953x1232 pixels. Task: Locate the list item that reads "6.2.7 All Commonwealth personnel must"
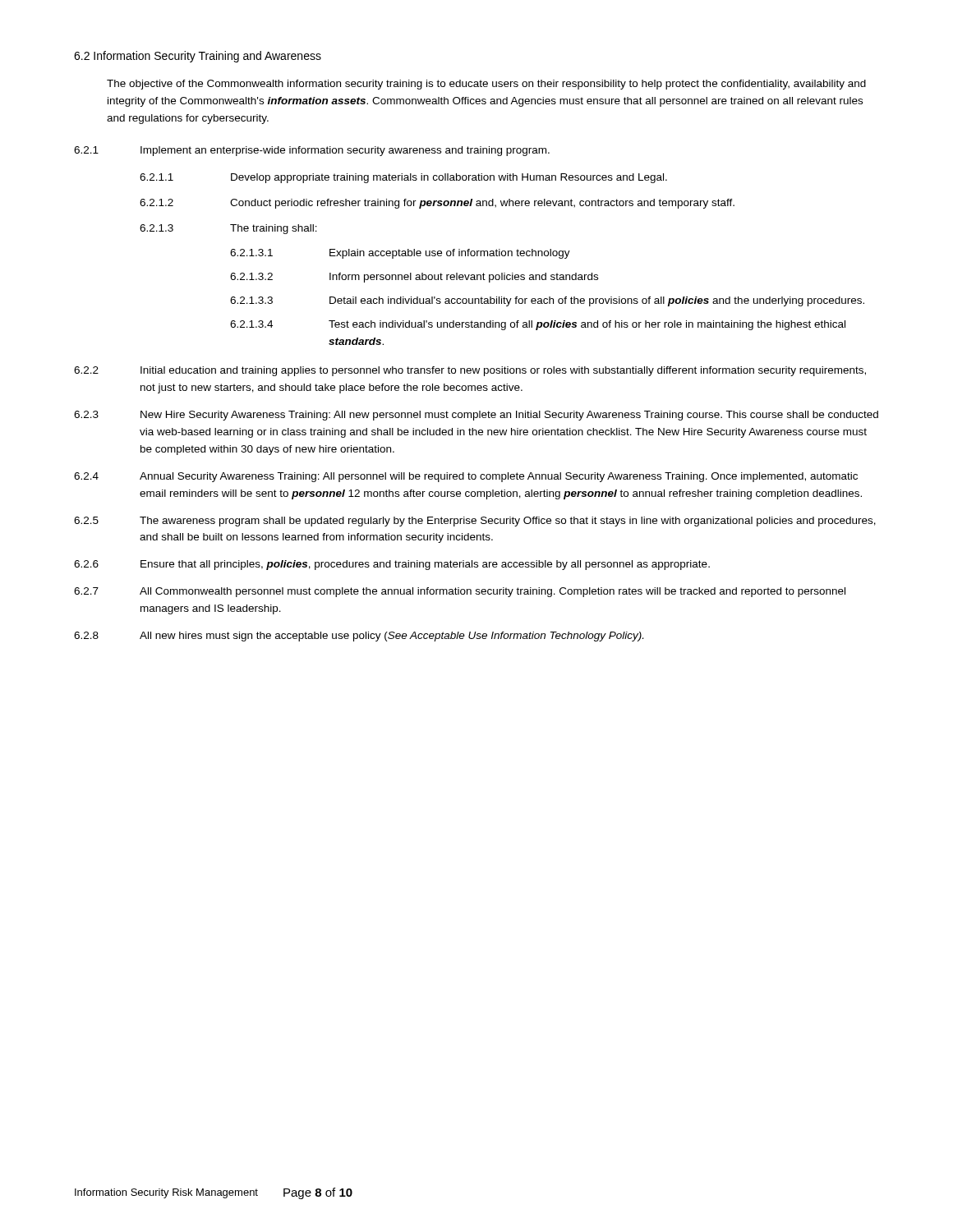pos(476,601)
